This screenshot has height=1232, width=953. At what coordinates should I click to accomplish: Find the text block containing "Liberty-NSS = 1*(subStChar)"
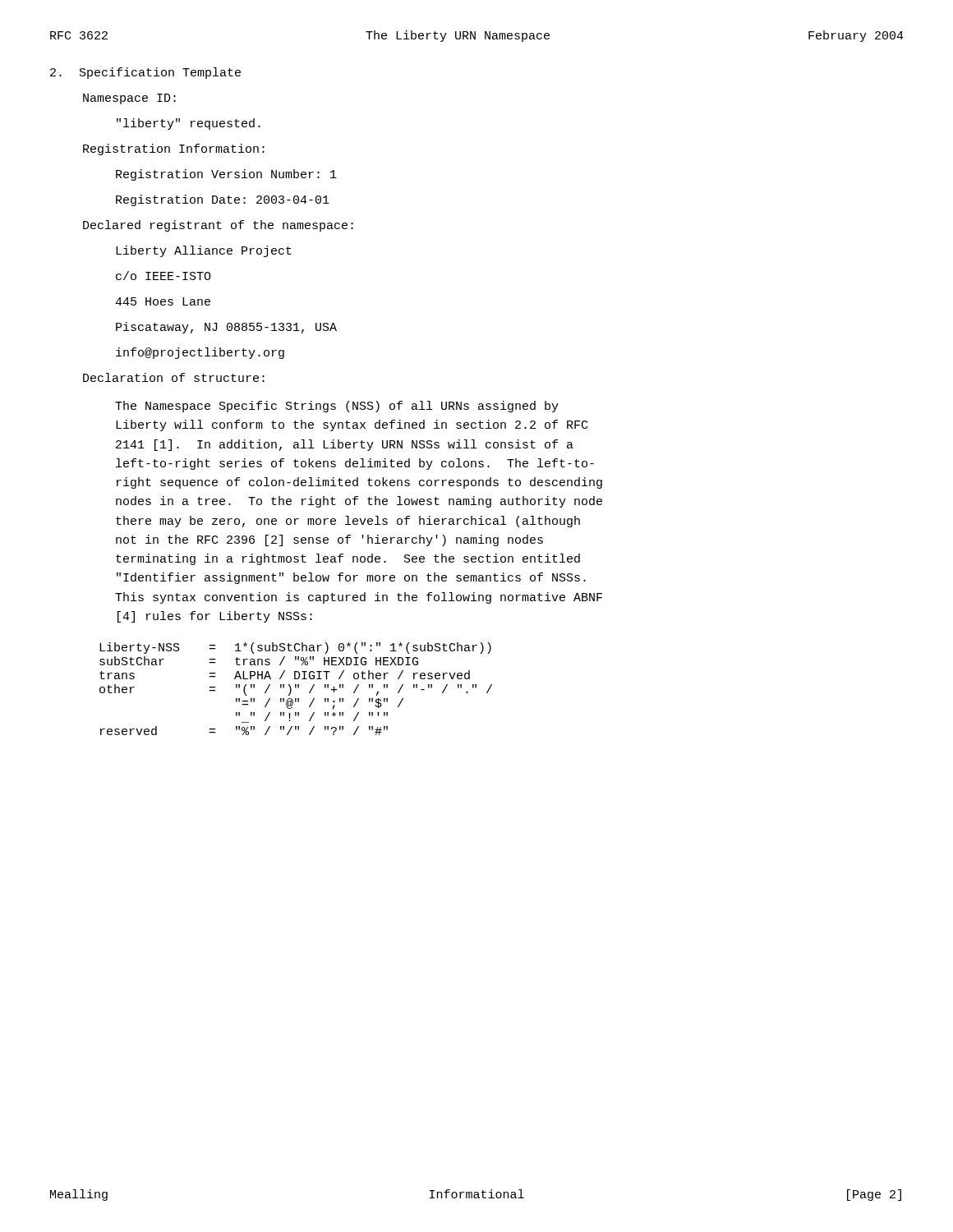[x=297, y=690]
